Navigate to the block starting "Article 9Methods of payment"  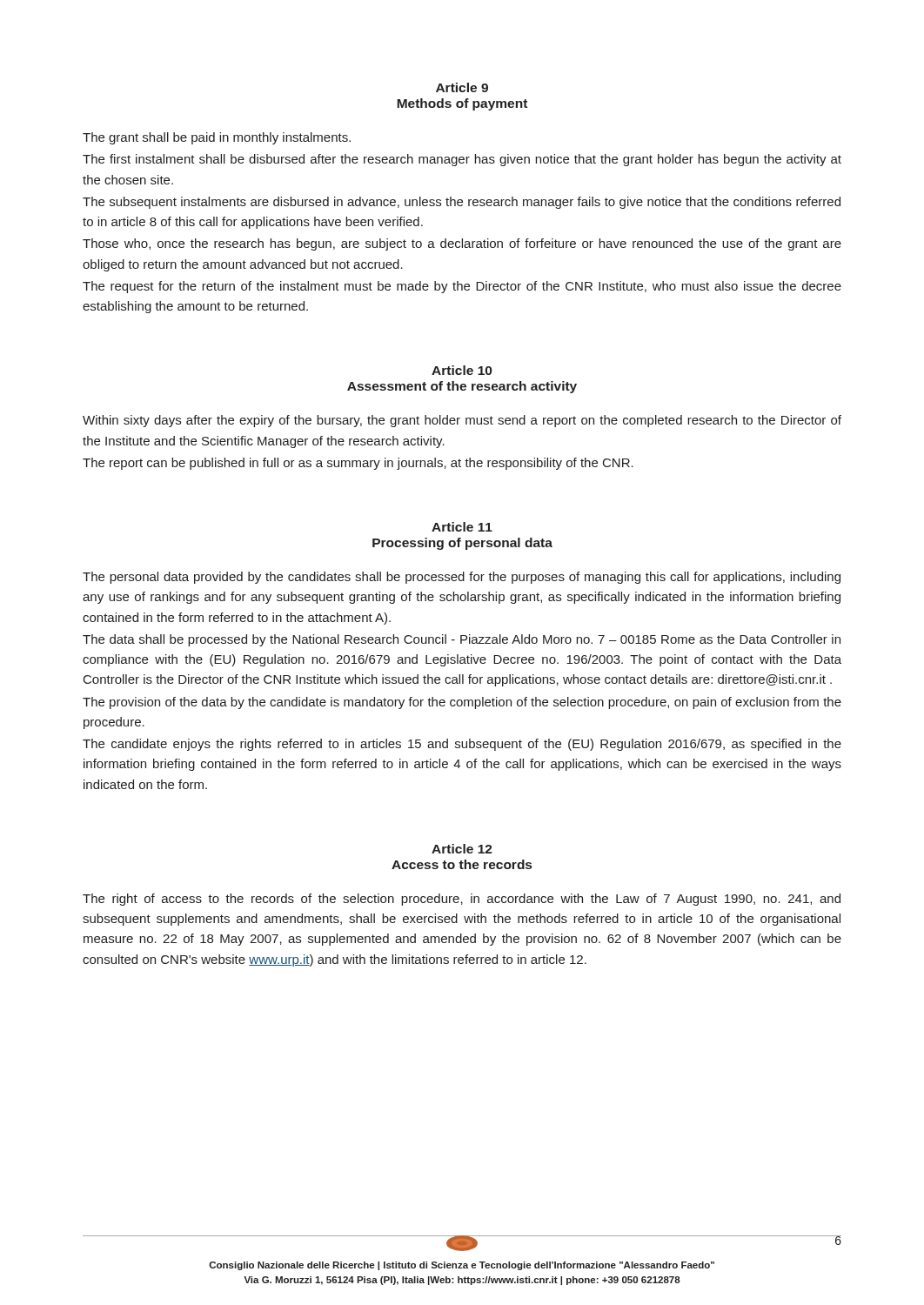pos(462,95)
